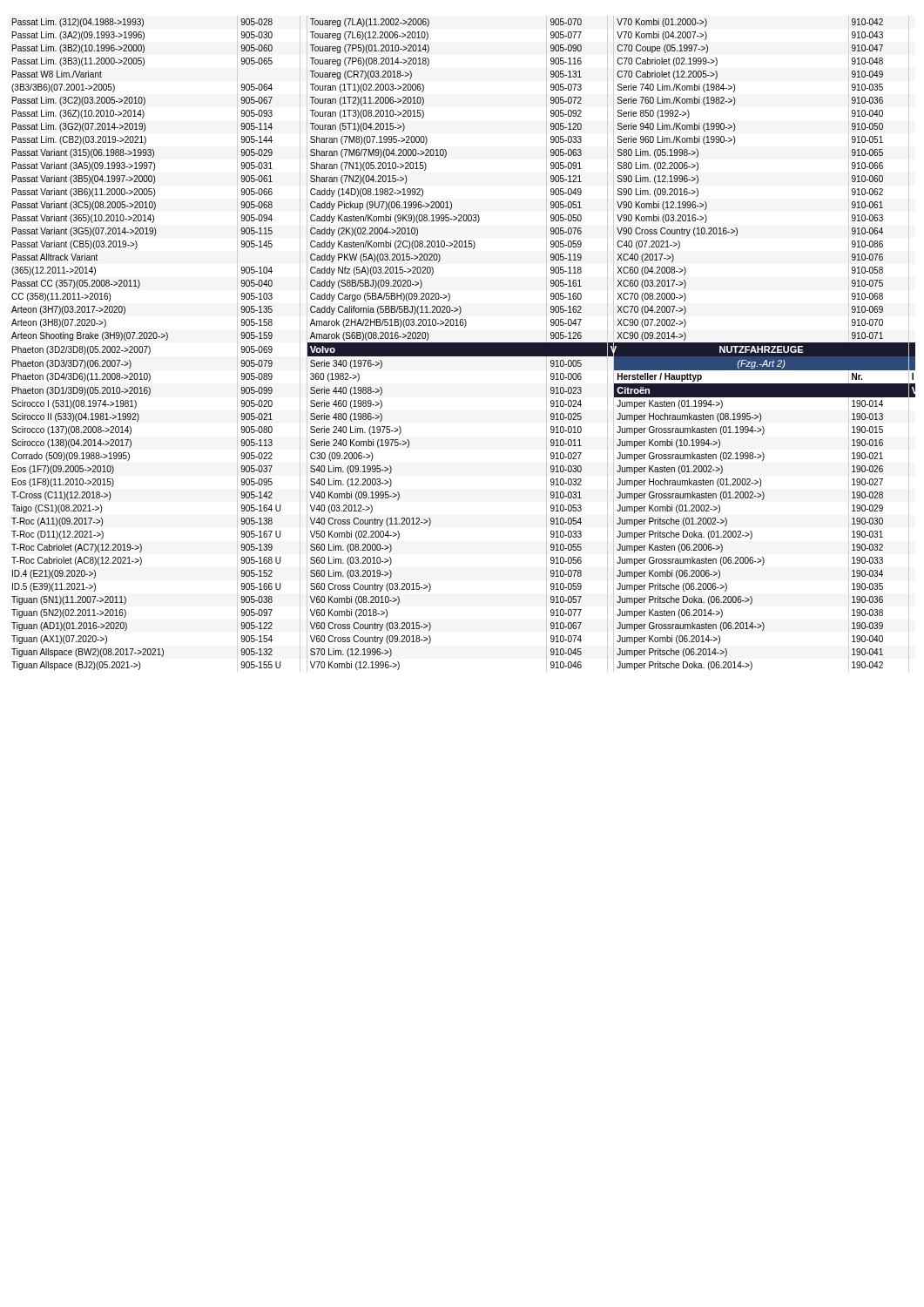924x1307 pixels.
Task: Find the table that mentions "Jumper Pritsche (01.2002->)"
Action: coord(462,657)
